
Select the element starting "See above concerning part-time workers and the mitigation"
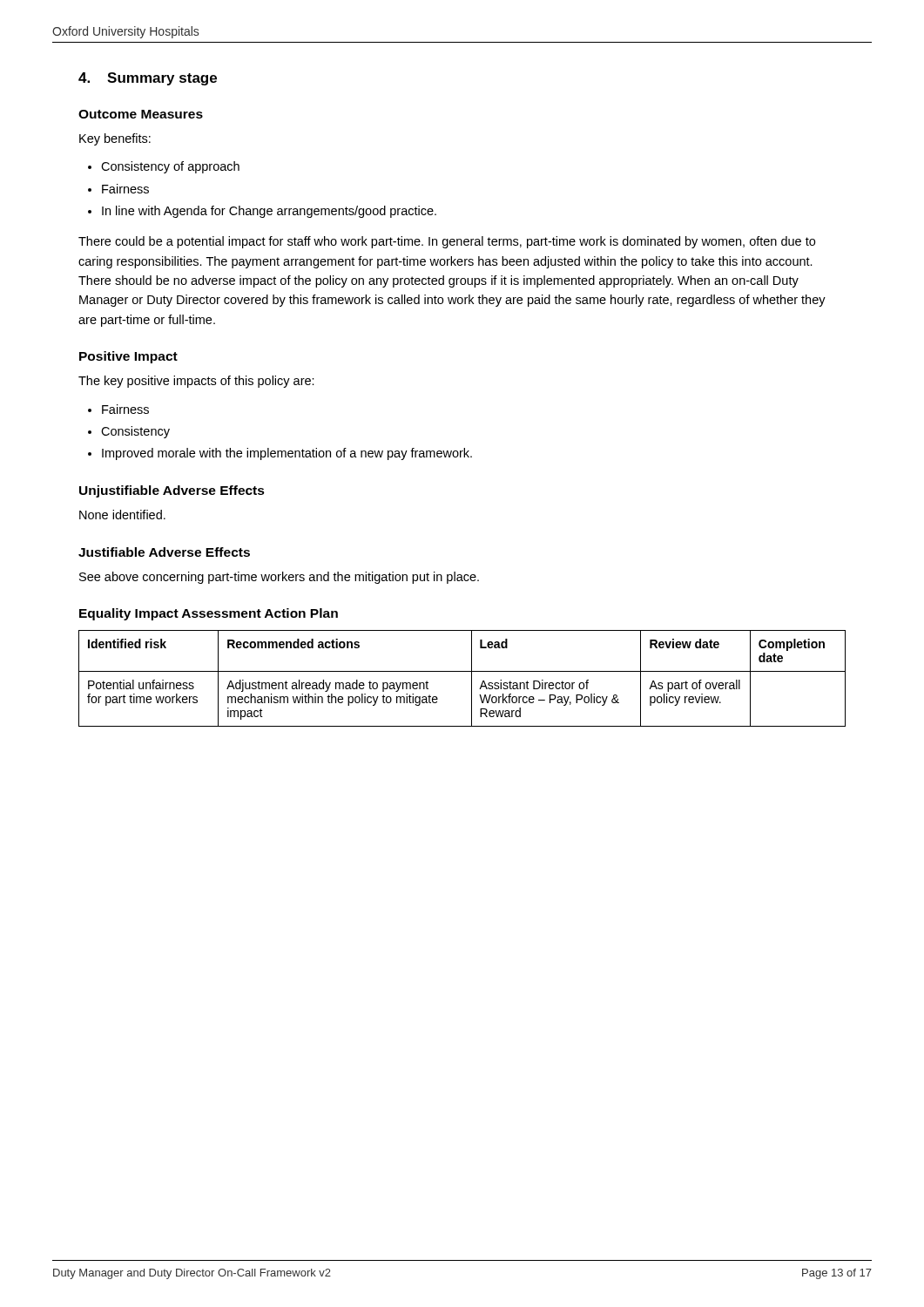point(279,577)
